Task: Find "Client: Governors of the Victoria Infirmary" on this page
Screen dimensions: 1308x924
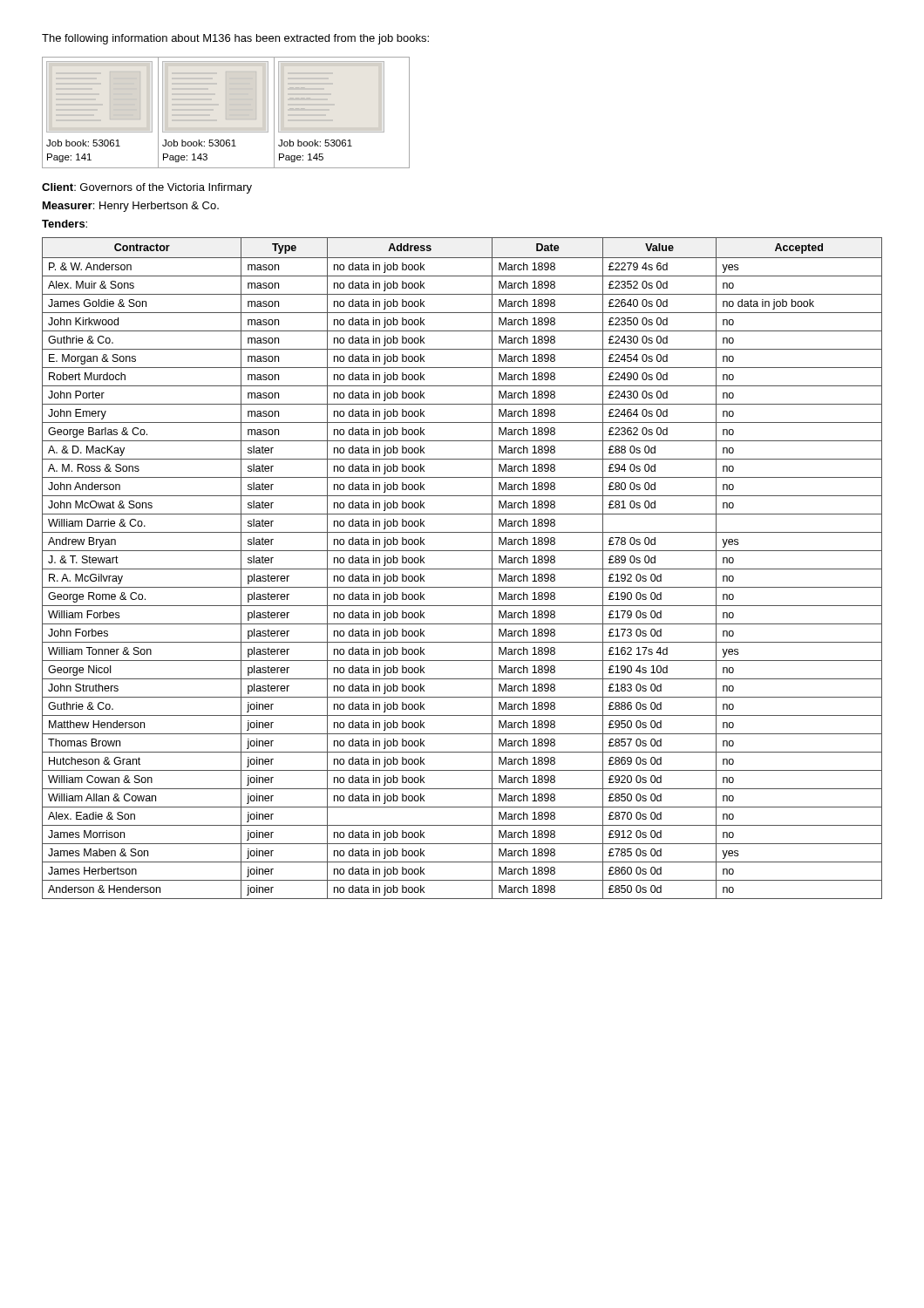Action: (x=147, y=187)
